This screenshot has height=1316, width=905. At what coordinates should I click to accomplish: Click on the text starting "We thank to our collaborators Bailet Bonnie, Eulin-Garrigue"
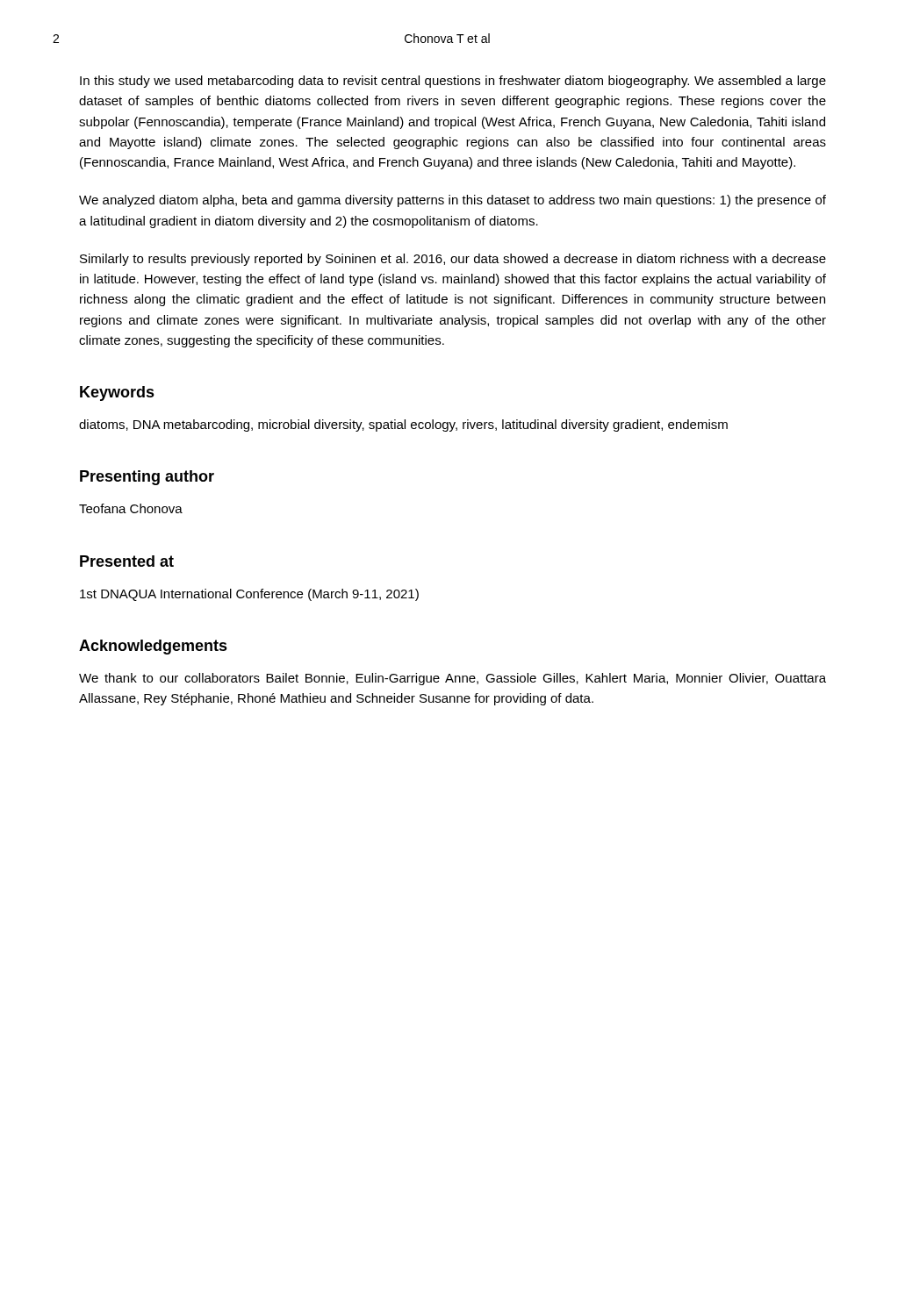[x=452, y=688]
